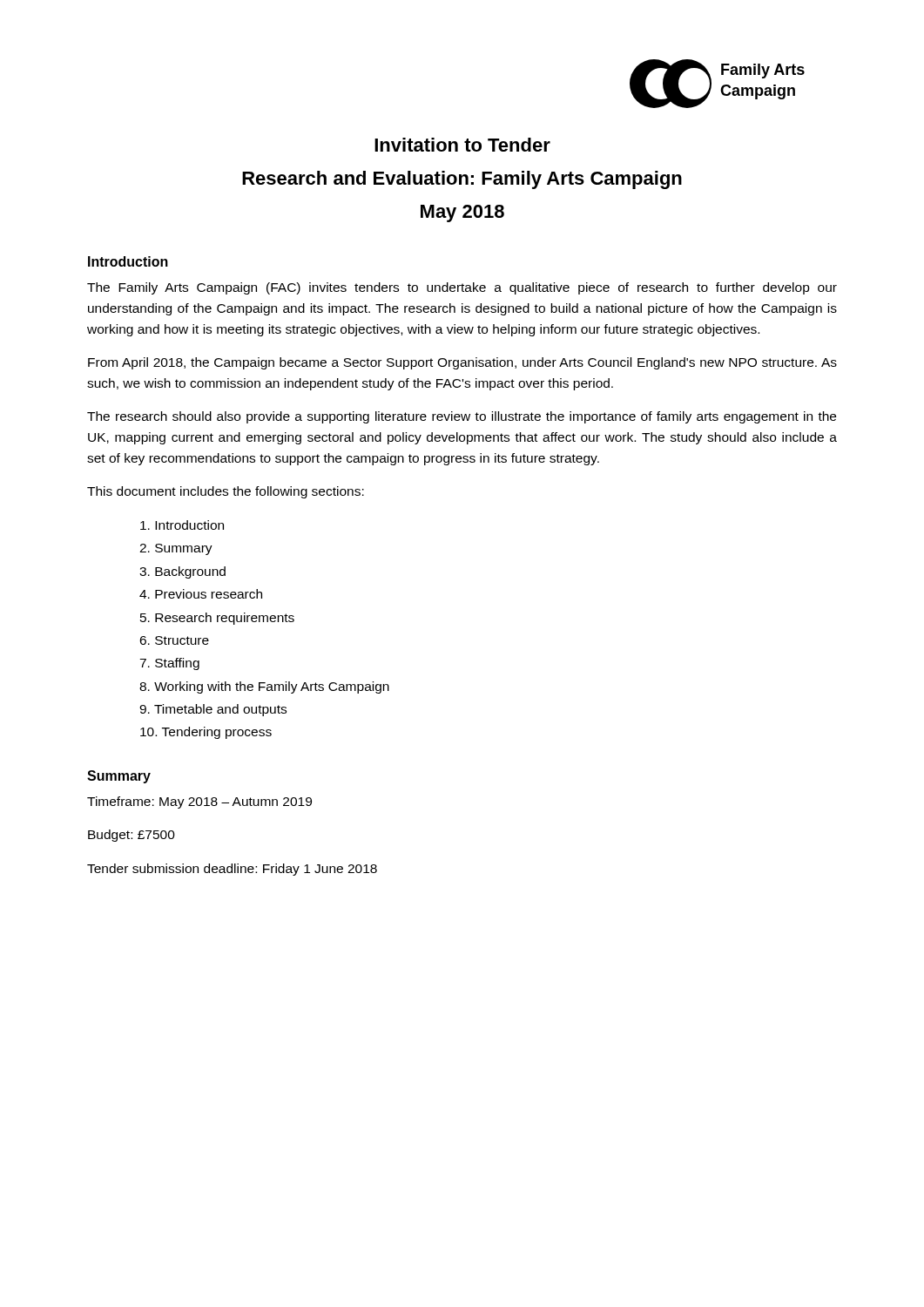The width and height of the screenshot is (924, 1307).
Task: Find "5. Research requirements" on this page
Action: pos(217,617)
